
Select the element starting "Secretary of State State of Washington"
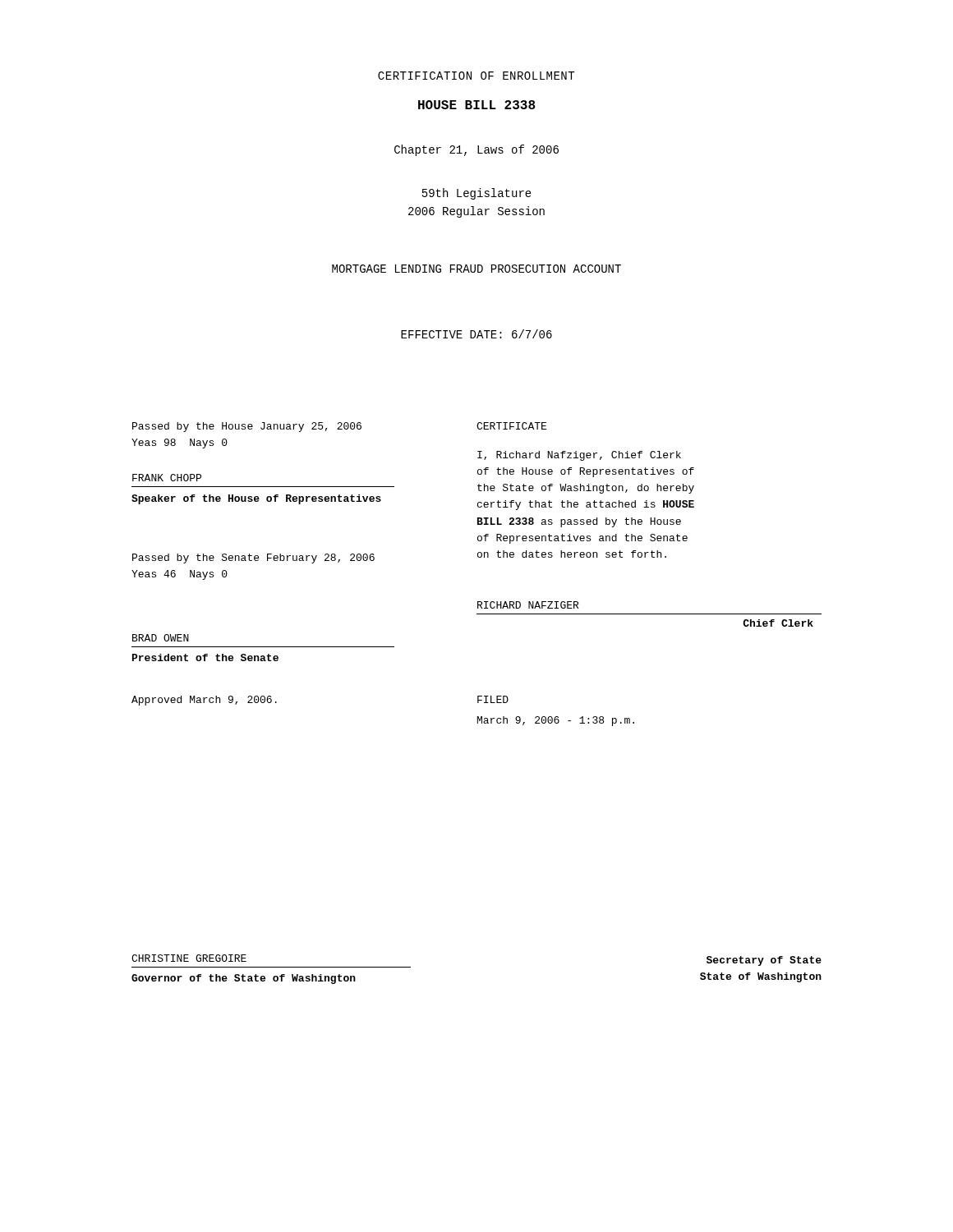761,969
